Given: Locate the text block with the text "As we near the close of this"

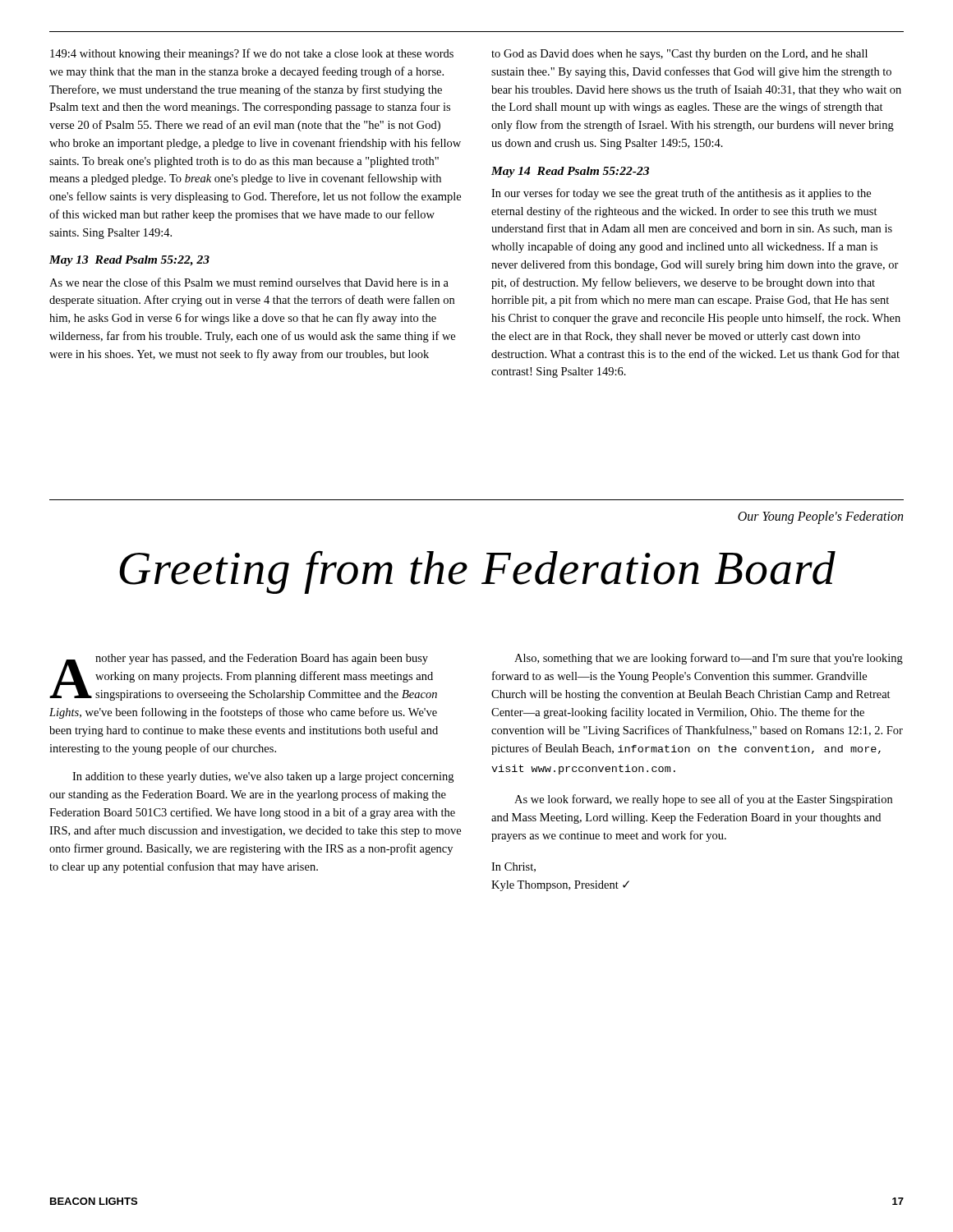Looking at the screenshot, I should click(253, 318).
